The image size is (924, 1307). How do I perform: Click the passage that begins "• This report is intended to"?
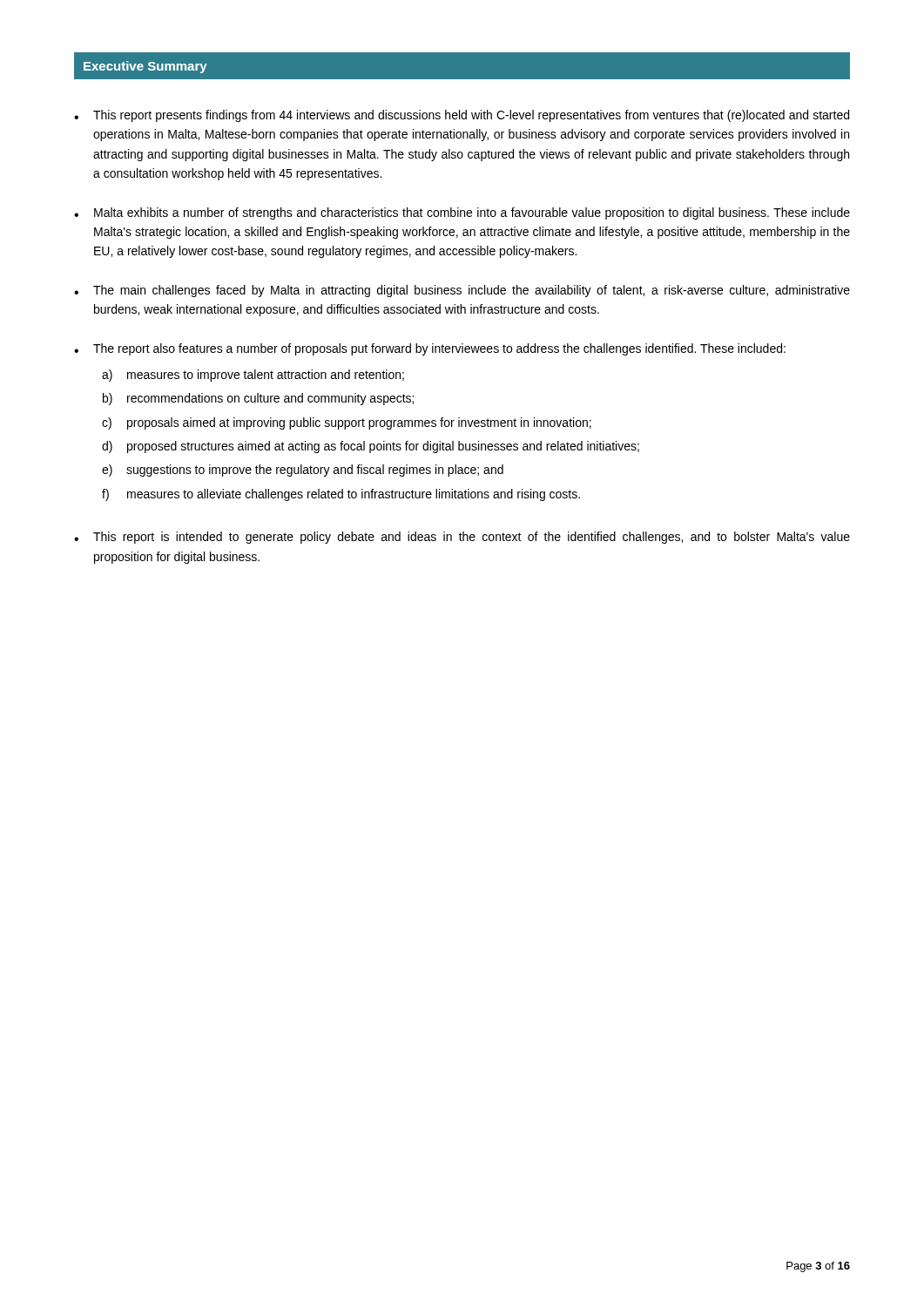[462, 547]
